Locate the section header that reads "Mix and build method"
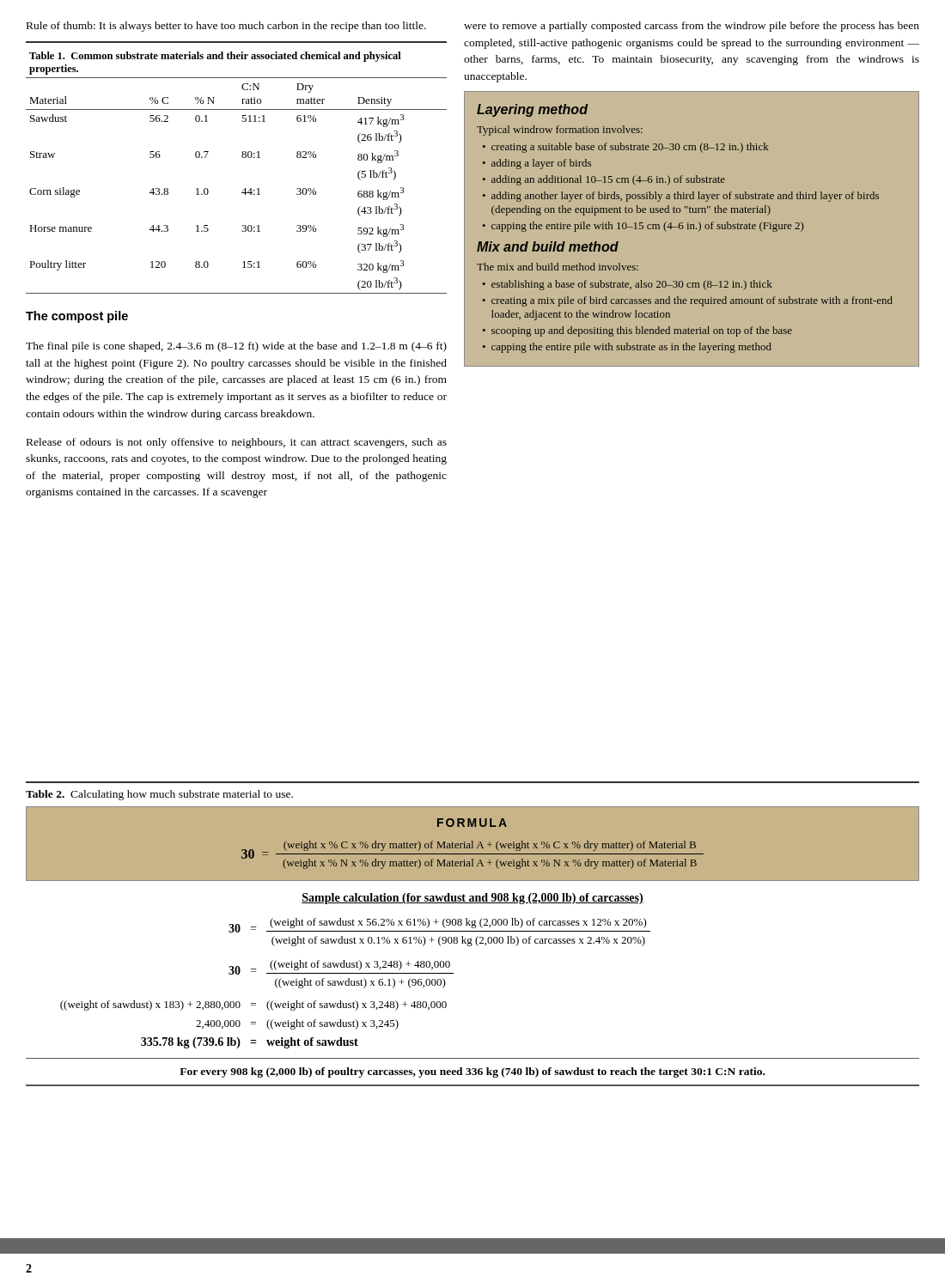Screen dimensions: 1288x945 [547, 247]
